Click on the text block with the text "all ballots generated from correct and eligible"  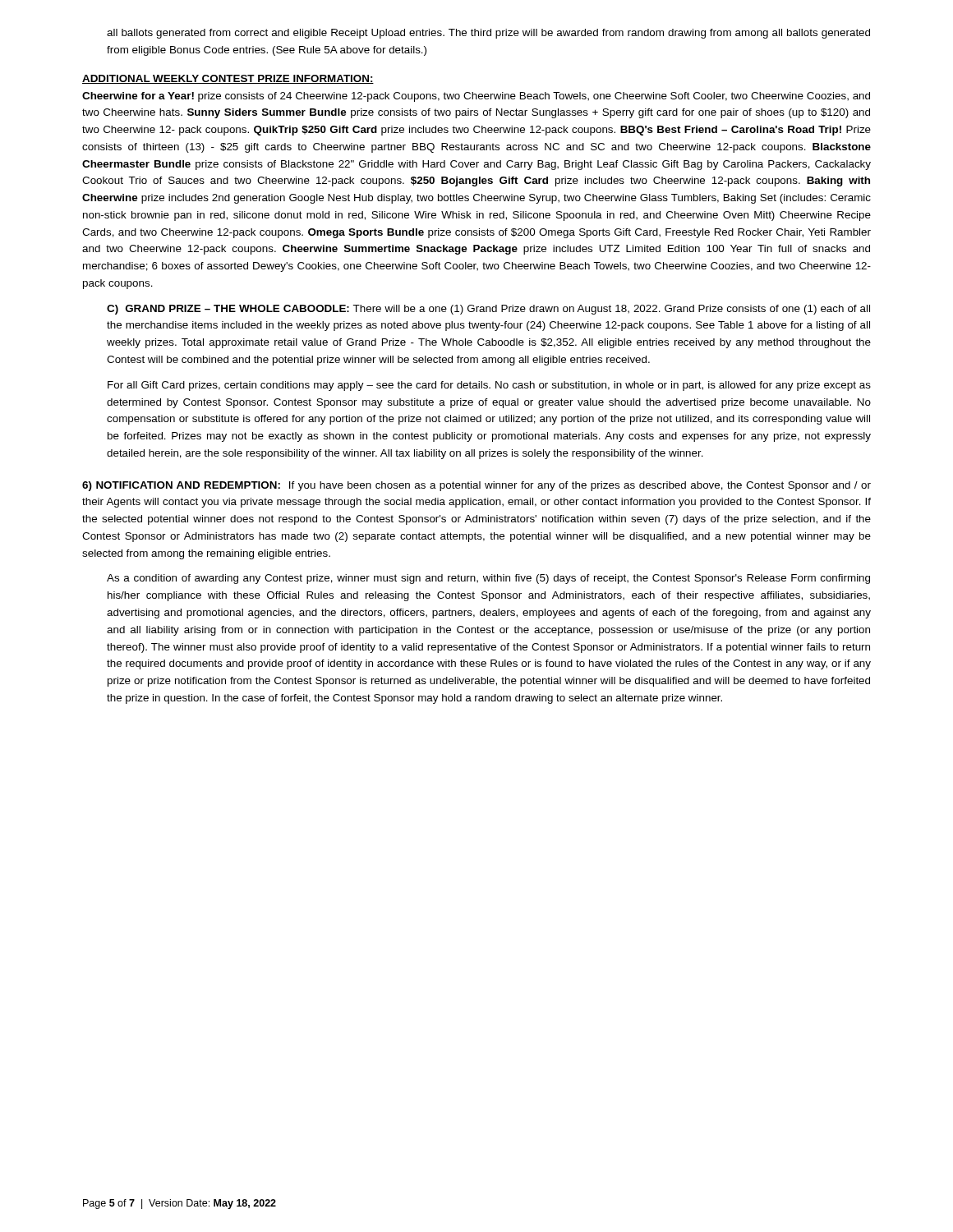click(x=489, y=41)
